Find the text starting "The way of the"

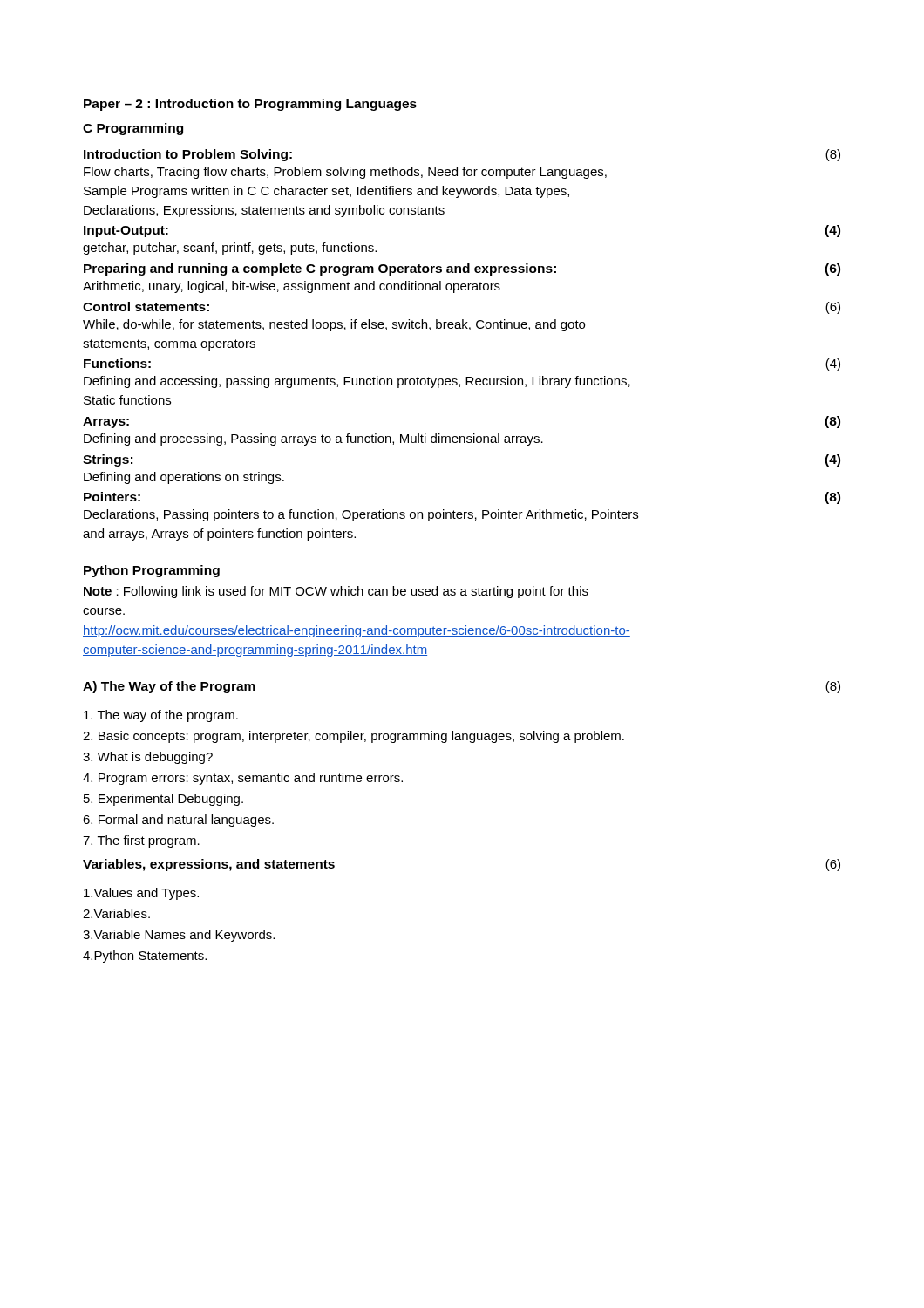(161, 714)
